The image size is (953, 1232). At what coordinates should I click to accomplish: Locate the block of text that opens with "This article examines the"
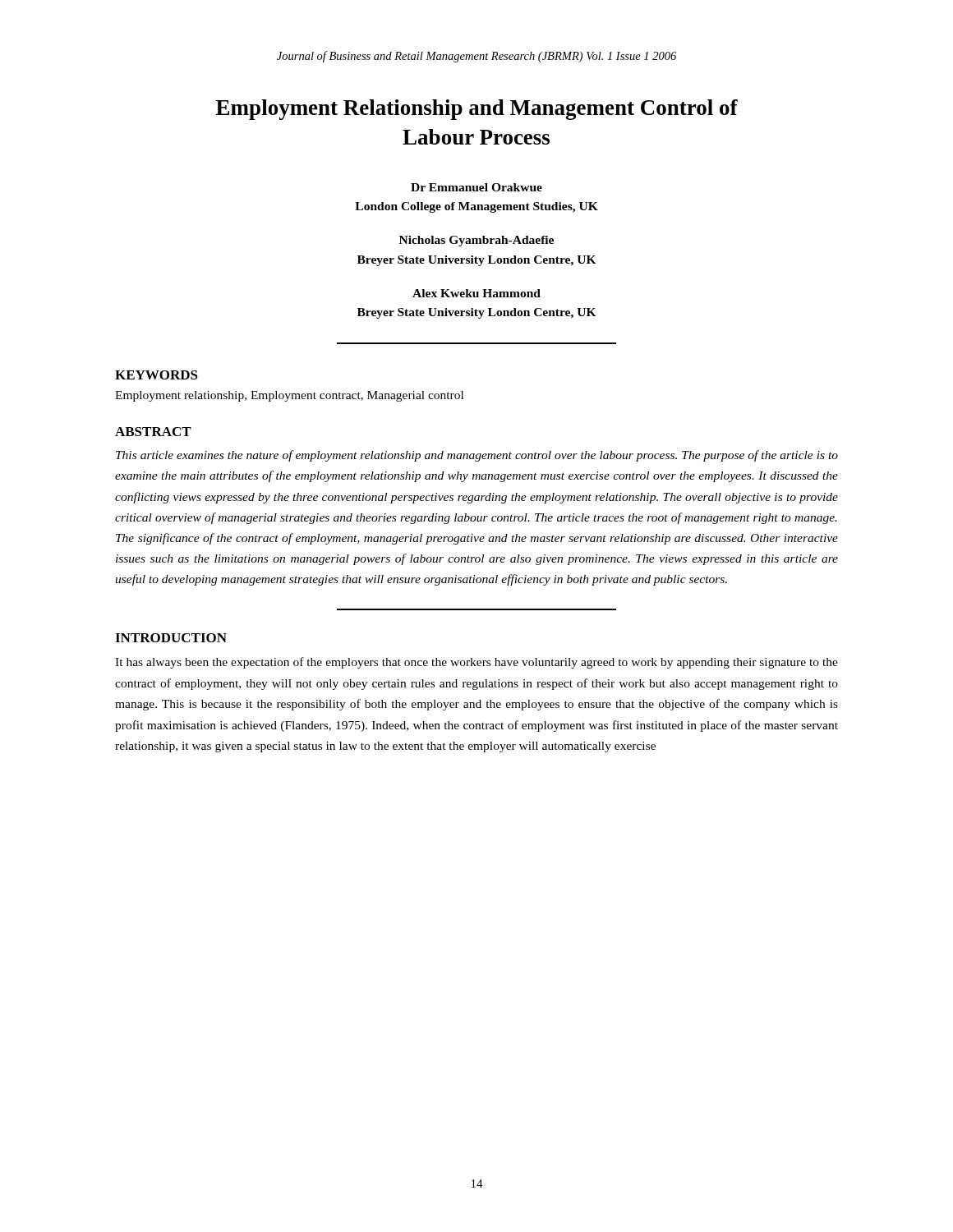point(476,517)
